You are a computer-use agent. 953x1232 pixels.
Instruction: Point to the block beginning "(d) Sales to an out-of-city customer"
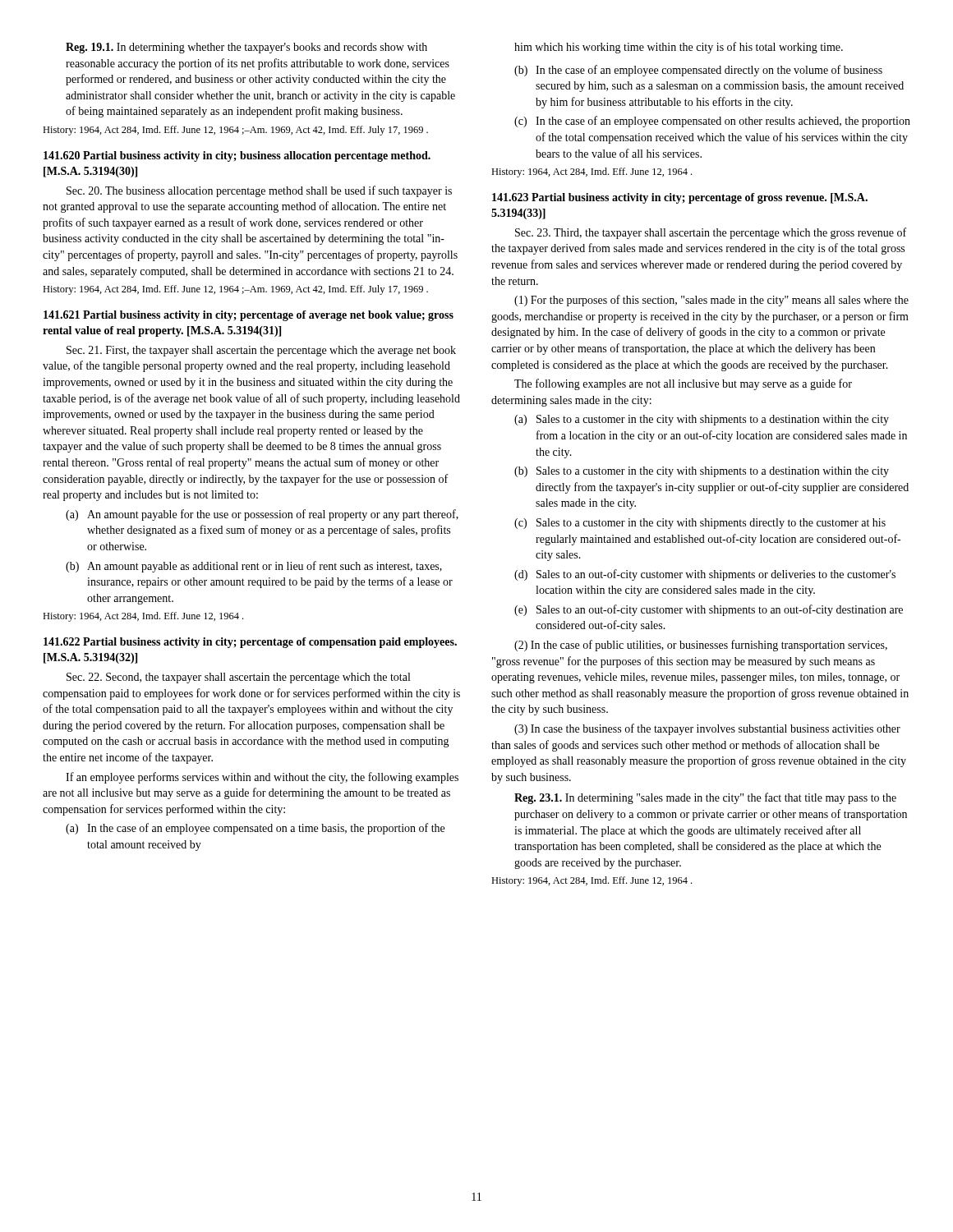point(701,583)
